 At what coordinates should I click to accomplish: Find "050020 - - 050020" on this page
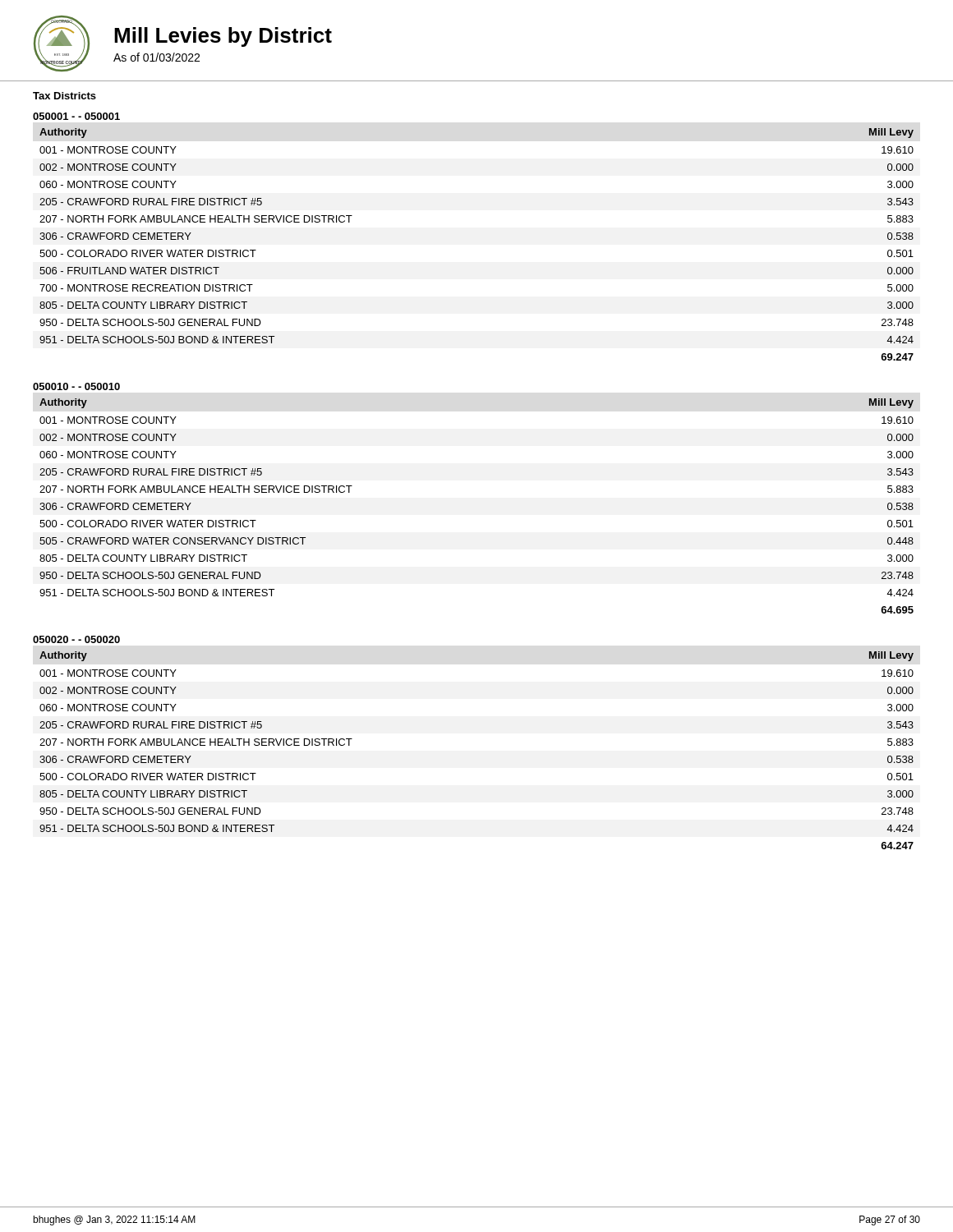(x=77, y=639)
